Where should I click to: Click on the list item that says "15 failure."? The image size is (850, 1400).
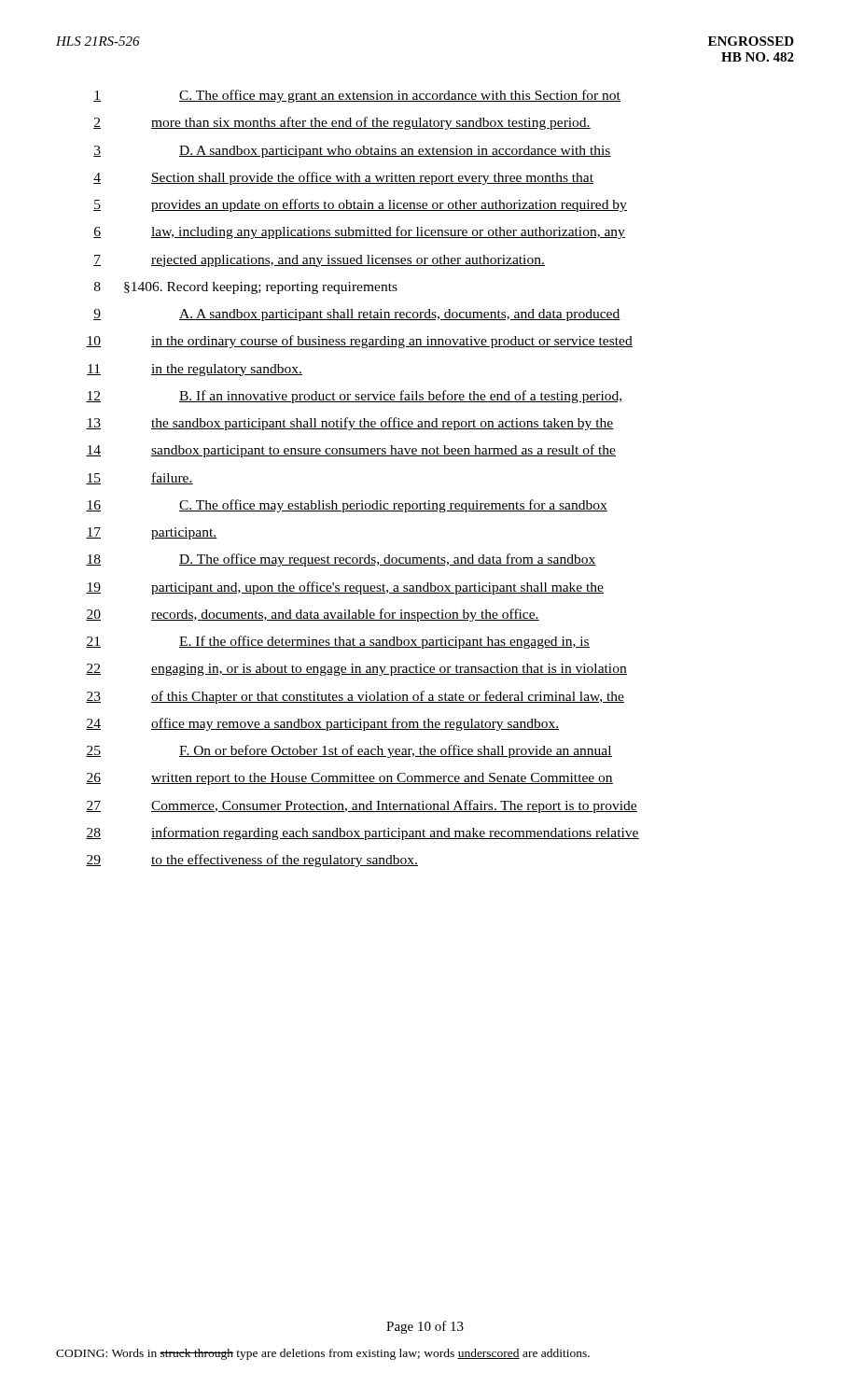pos(95,477)
